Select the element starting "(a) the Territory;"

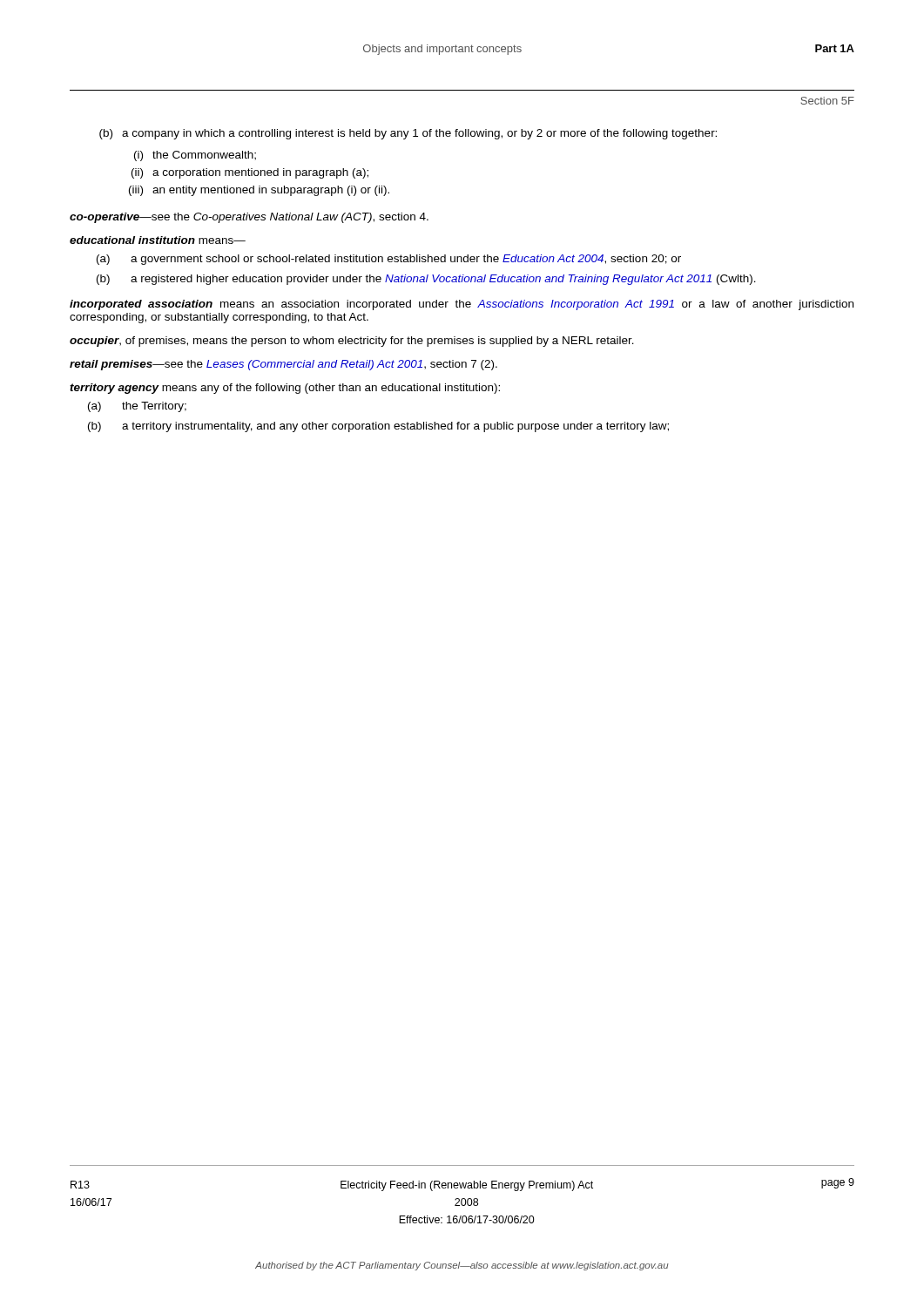(x=137, y=407)
